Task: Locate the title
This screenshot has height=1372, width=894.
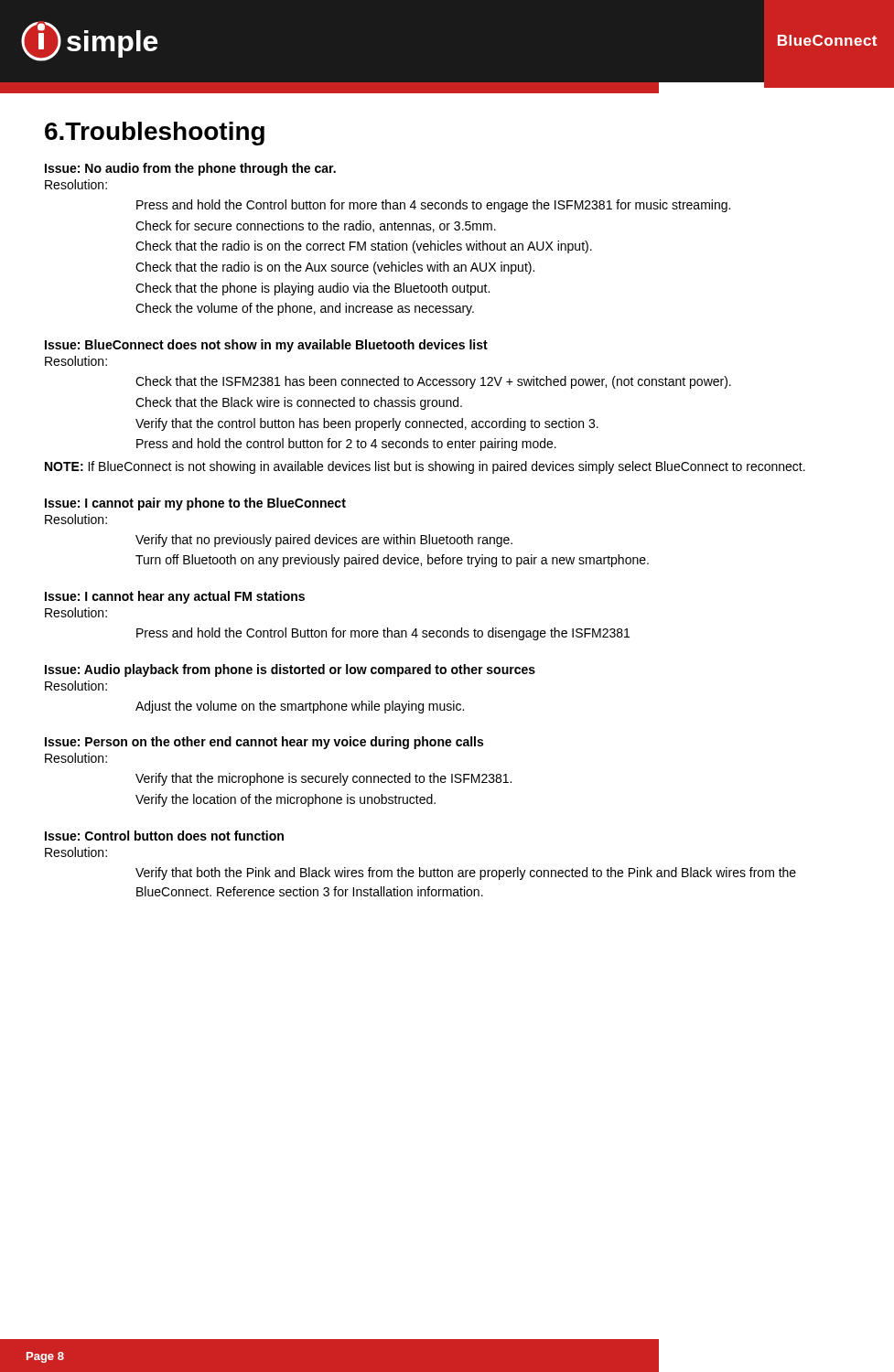Action: pyautogui.click(x=155, y=131)
